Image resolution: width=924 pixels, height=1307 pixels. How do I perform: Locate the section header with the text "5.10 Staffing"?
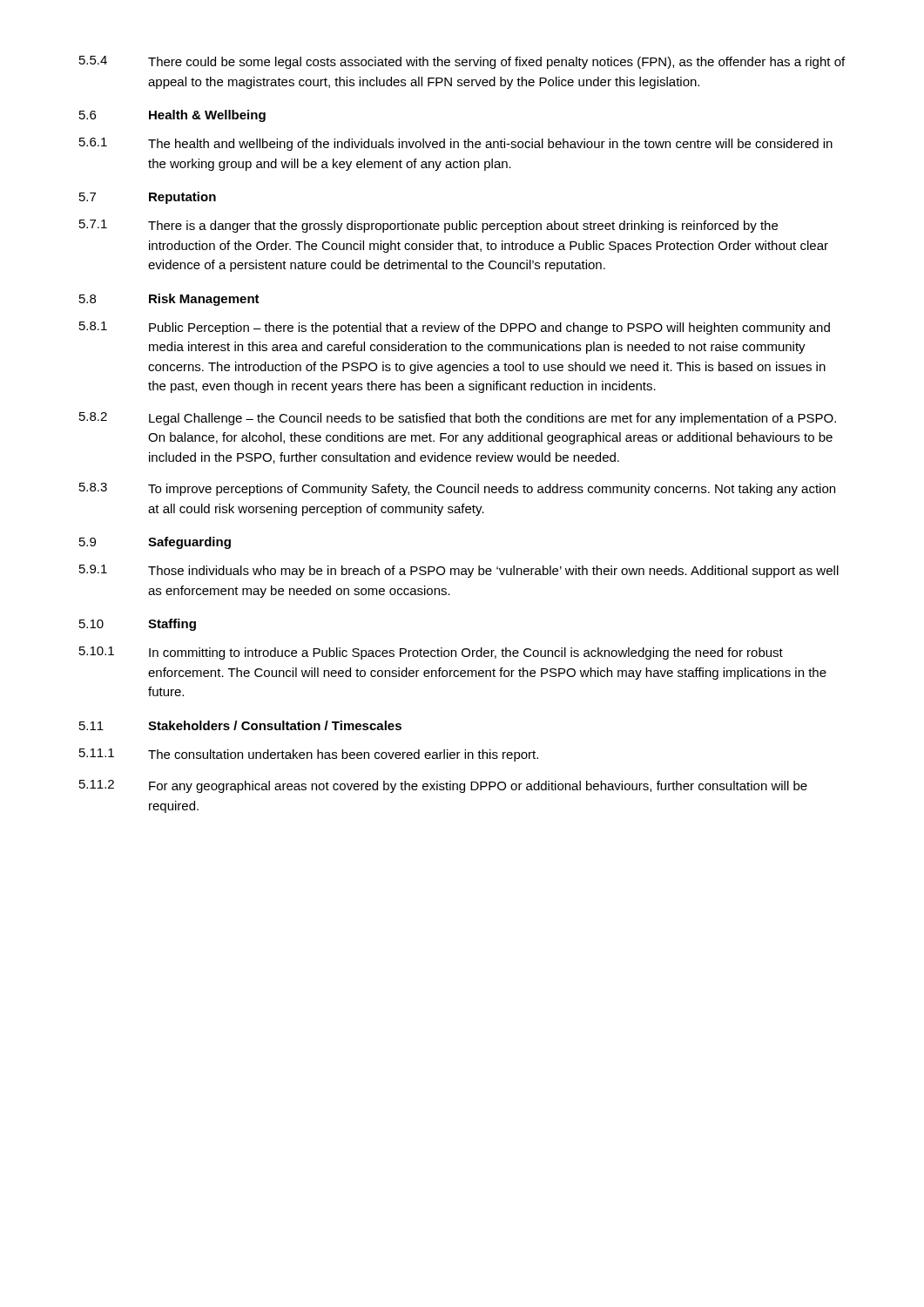click(93, 624)
